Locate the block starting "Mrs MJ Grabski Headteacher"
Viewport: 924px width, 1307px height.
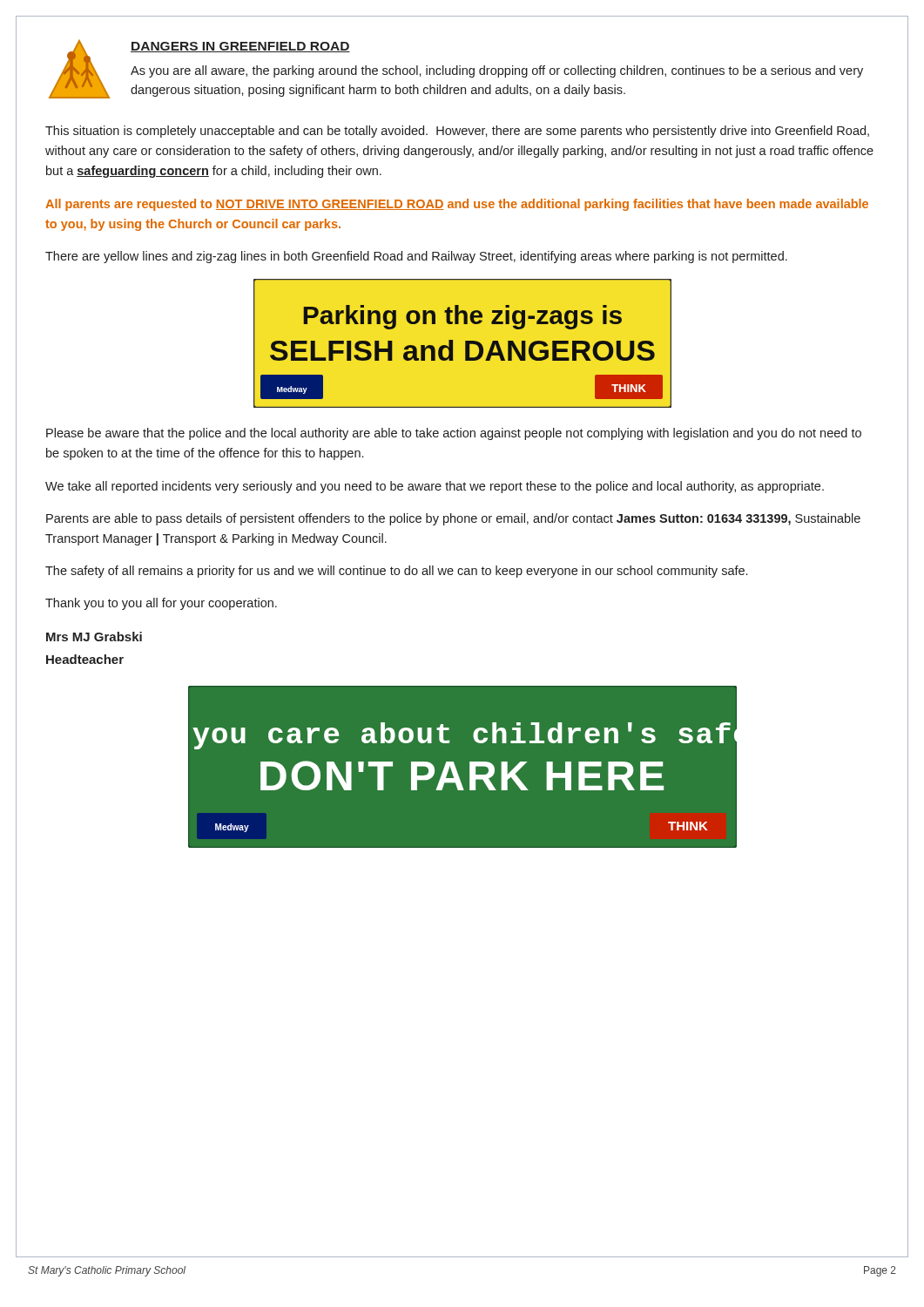[x=94, y=648]
